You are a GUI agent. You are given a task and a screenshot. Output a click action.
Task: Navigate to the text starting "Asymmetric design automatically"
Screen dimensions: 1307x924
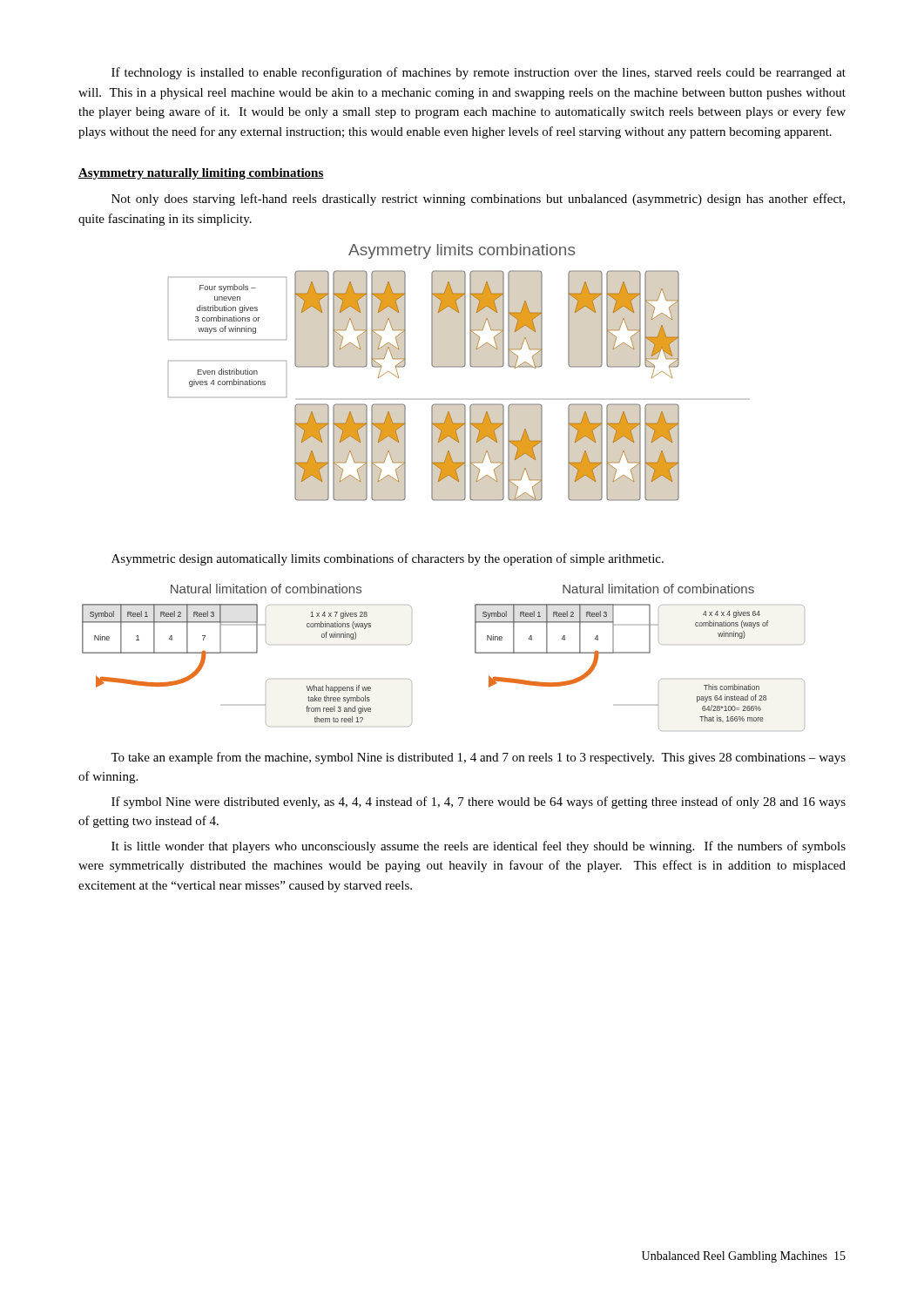pyautogui.click(x=388, y=559)
